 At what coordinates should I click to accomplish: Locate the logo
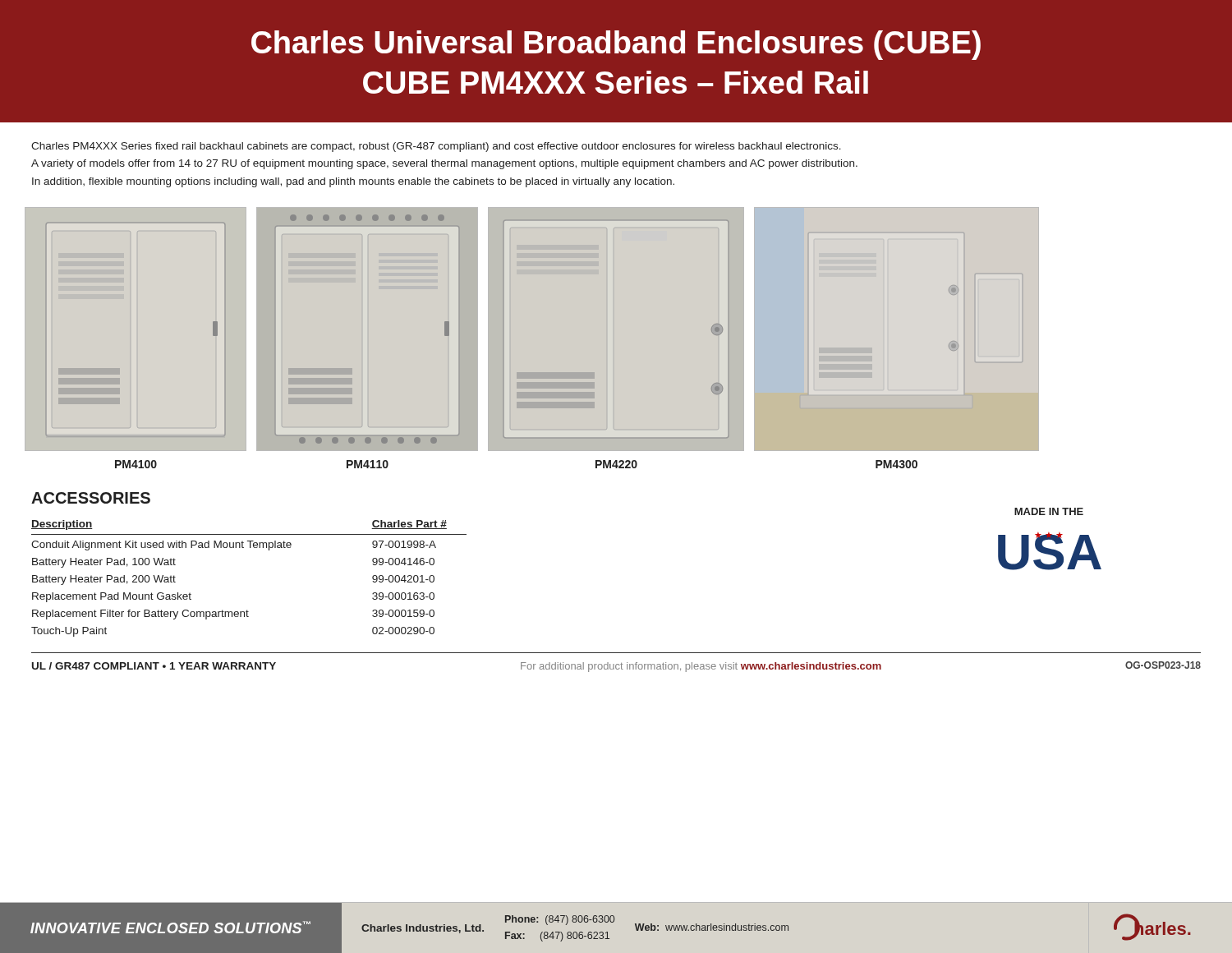tap(1049, 542)
